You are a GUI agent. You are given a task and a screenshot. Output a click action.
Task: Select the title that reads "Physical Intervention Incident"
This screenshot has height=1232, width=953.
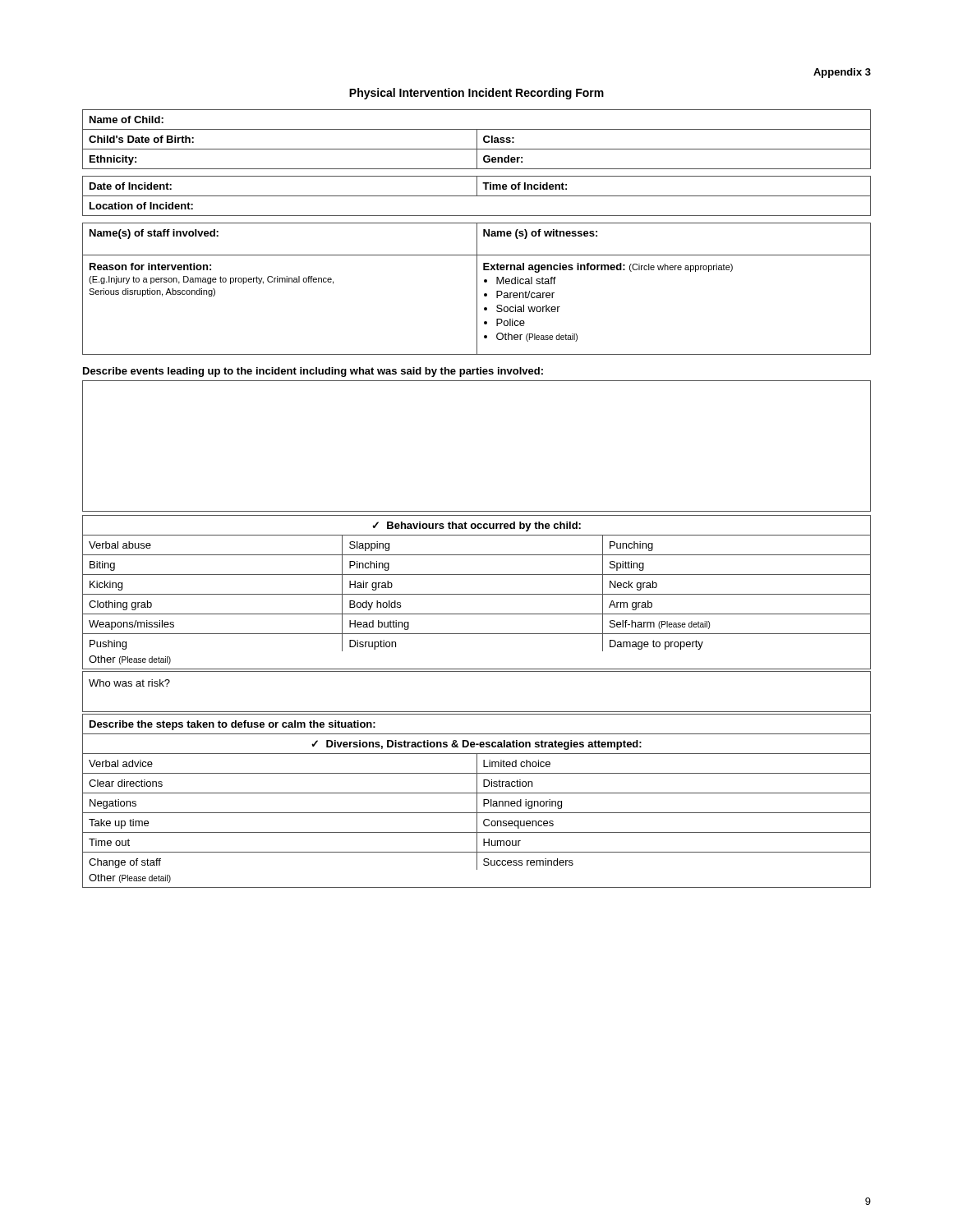(x=476, y=93)
